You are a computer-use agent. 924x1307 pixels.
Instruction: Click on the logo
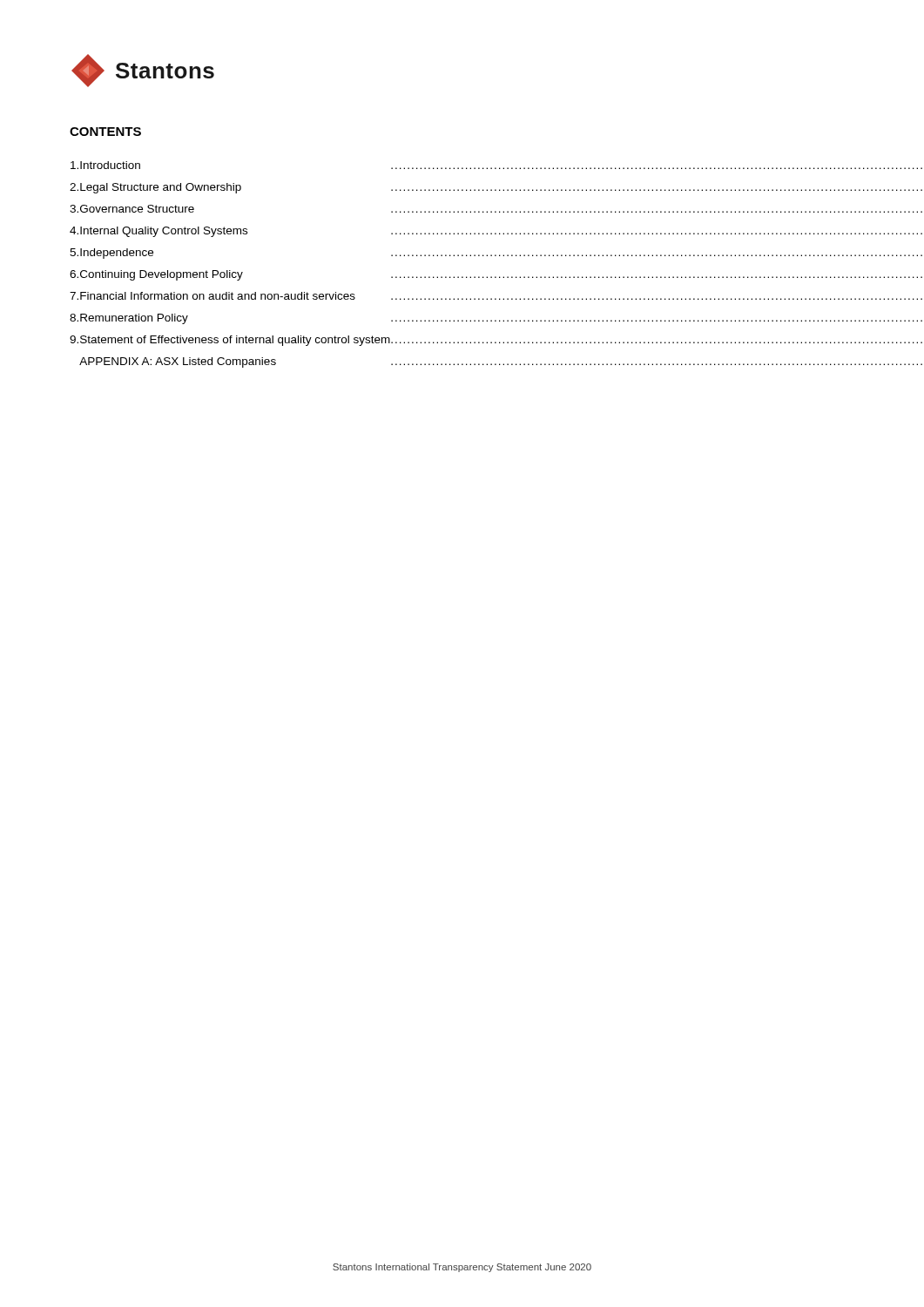pyautogui.click(x=462, y=71)
